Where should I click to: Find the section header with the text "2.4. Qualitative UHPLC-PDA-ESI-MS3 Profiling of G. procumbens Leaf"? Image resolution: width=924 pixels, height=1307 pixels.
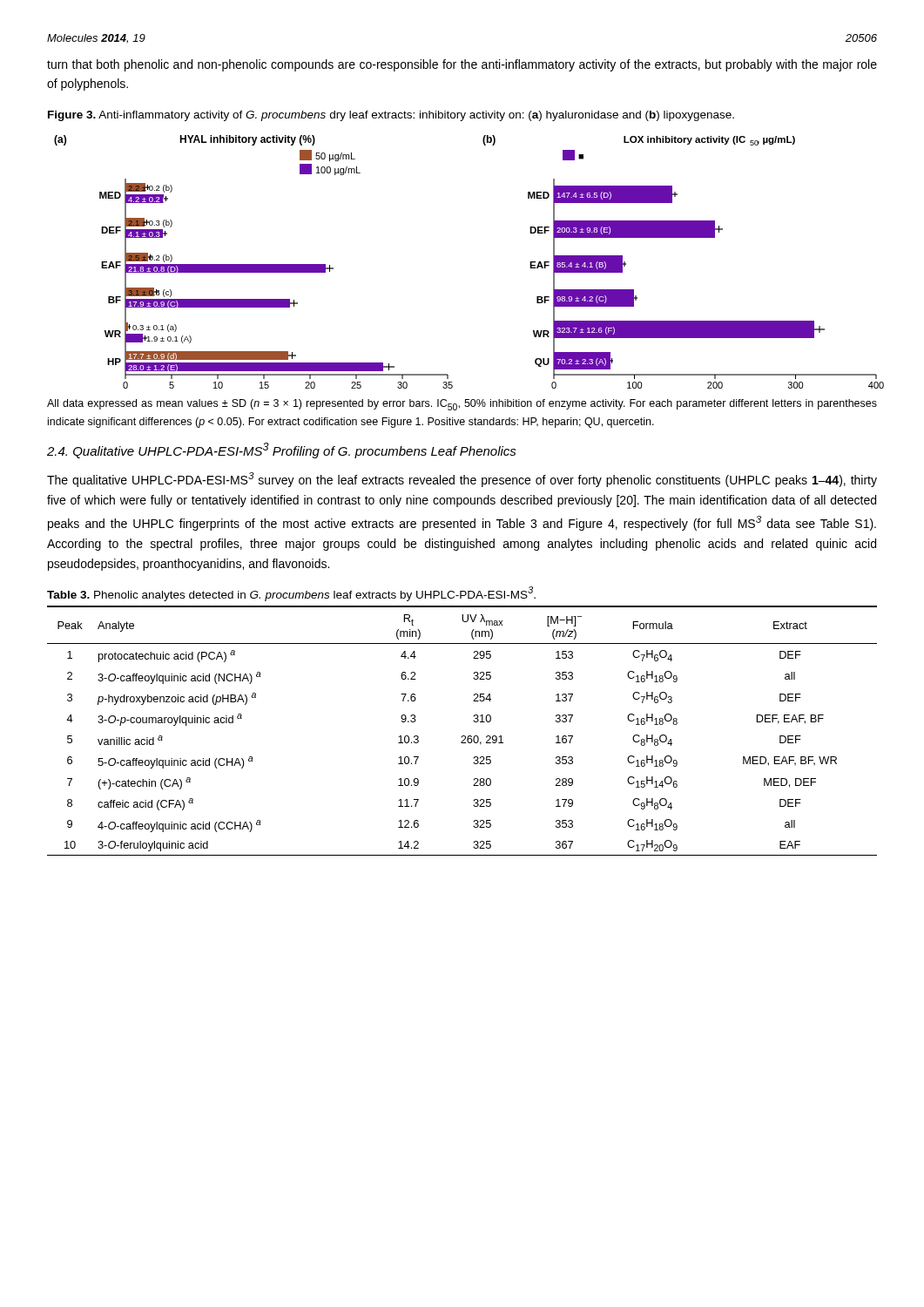point(282,450)
